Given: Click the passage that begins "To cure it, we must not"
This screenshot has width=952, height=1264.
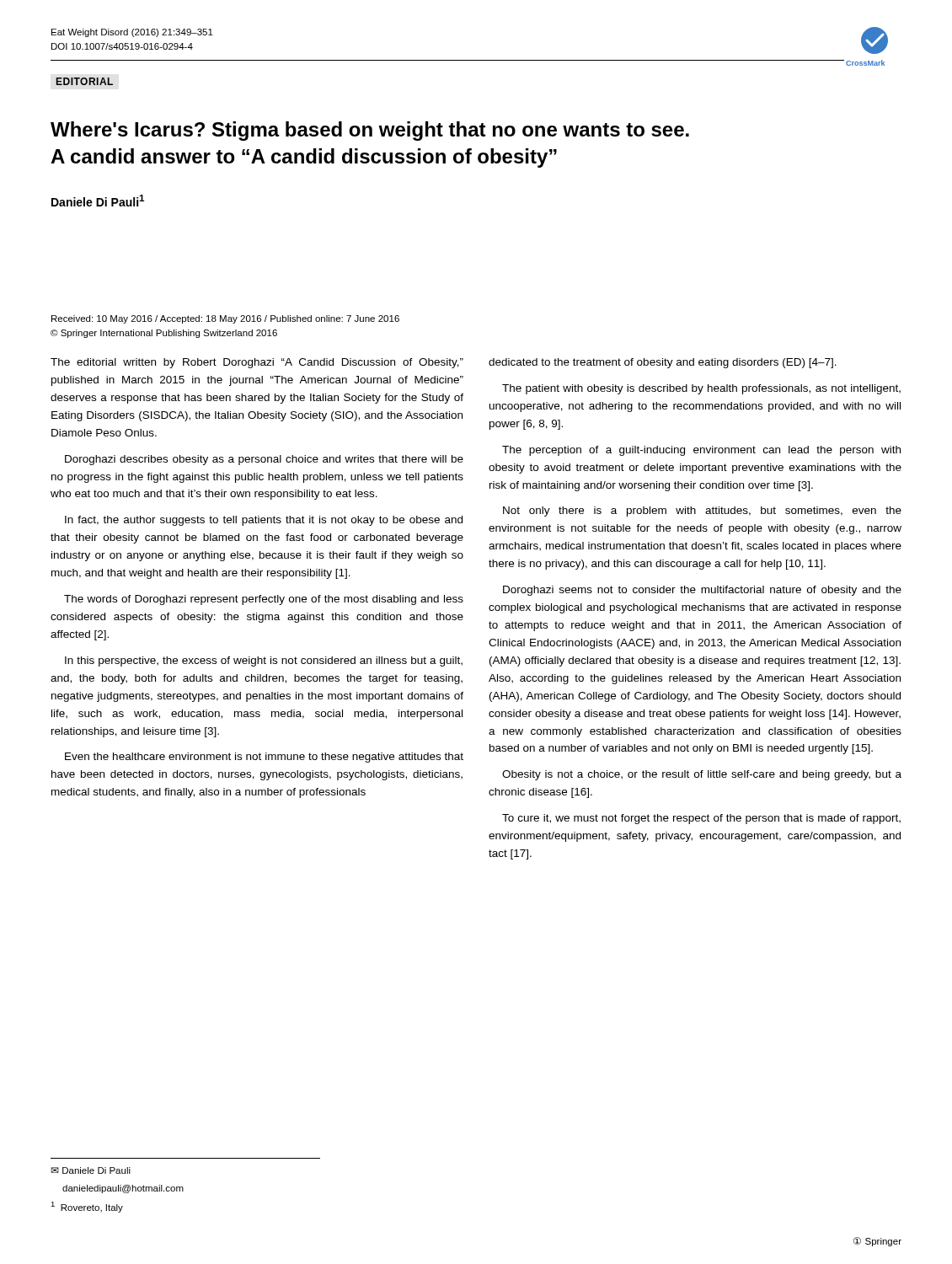Looking at the screenshot, I should [x=695, y=836].
